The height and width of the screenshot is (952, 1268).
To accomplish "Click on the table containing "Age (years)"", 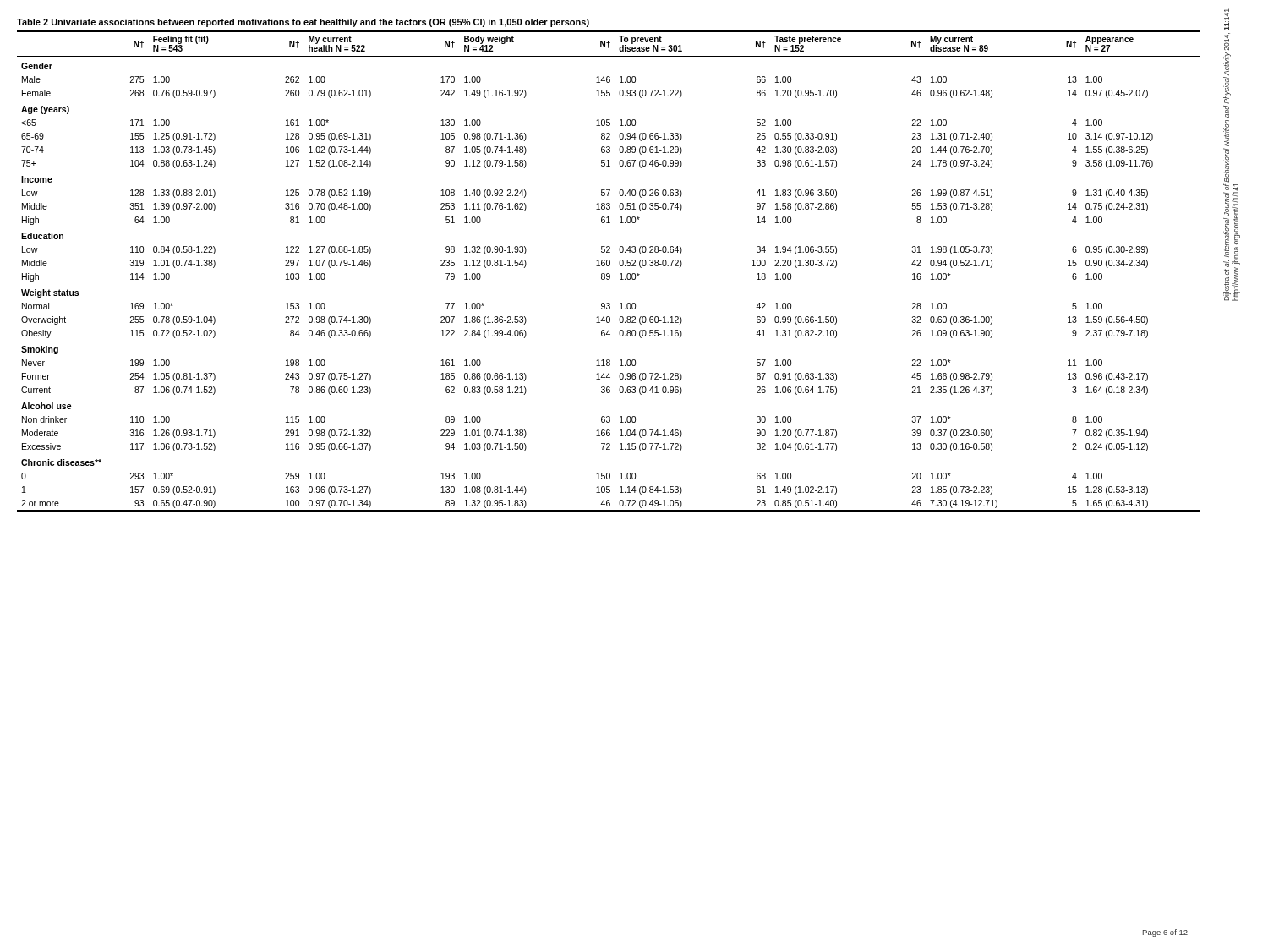I will [609, 264].
